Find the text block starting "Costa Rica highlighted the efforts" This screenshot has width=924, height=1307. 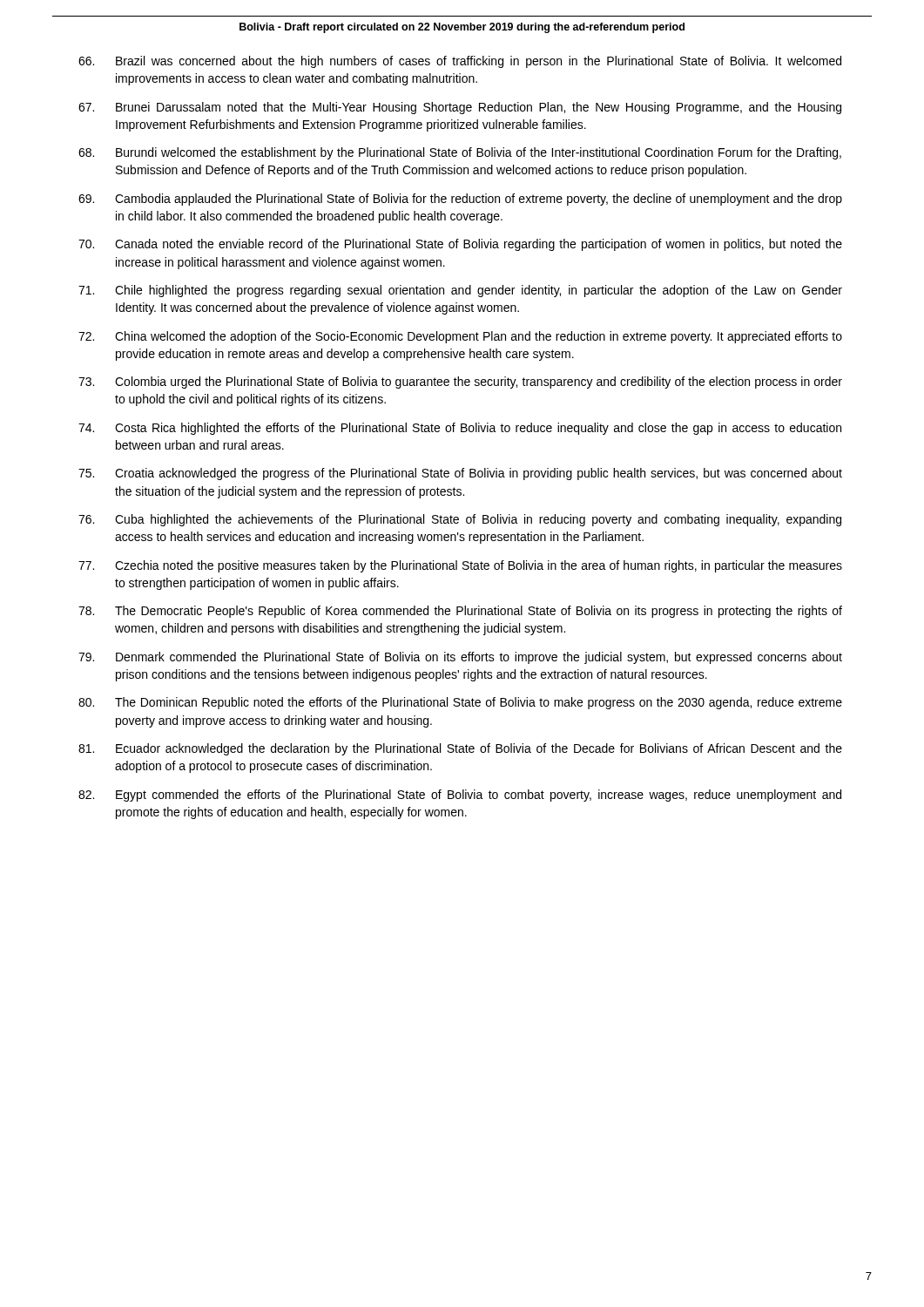460,437
